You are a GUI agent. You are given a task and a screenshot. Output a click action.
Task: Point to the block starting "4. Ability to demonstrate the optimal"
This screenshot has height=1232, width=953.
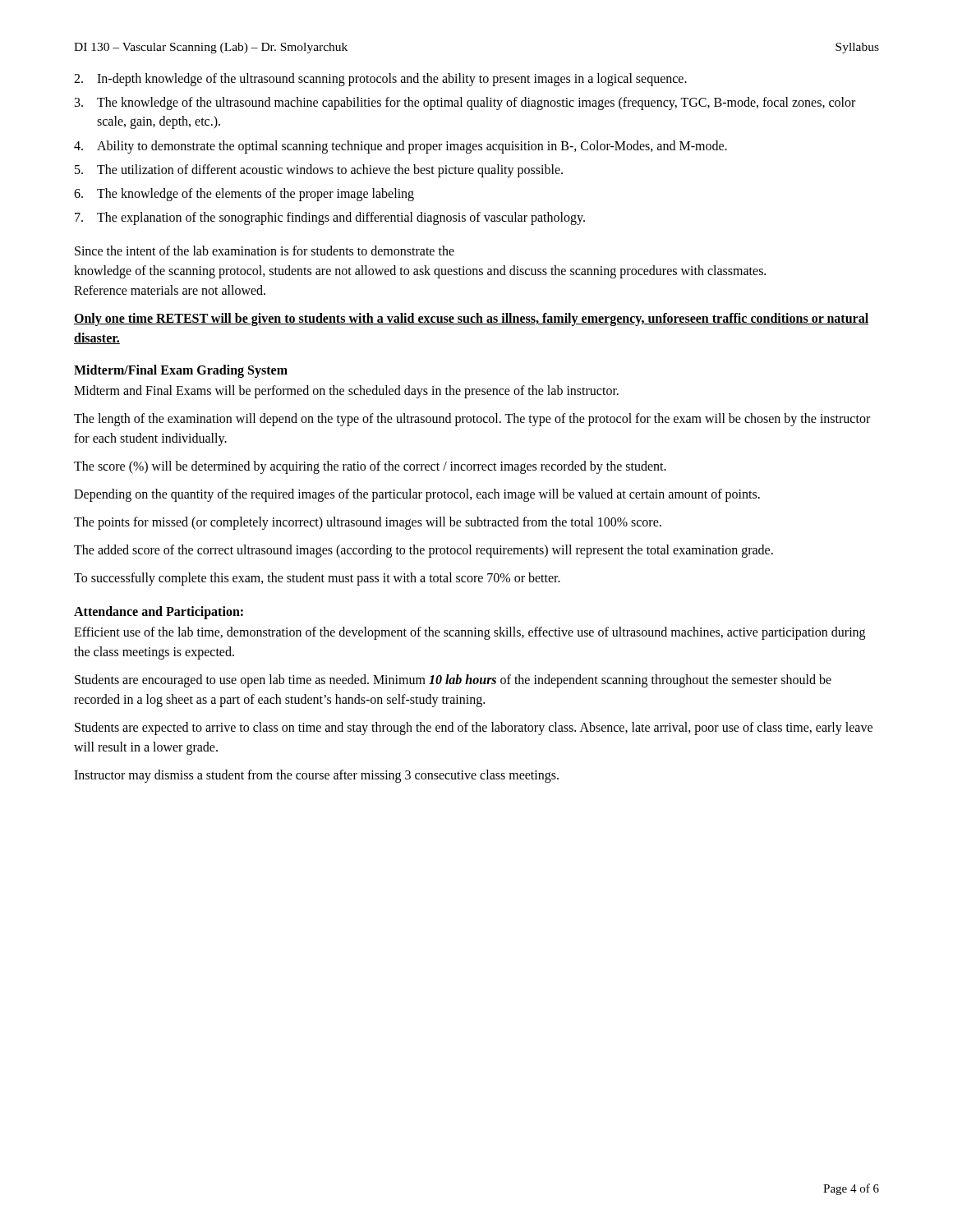coord(476,145)
